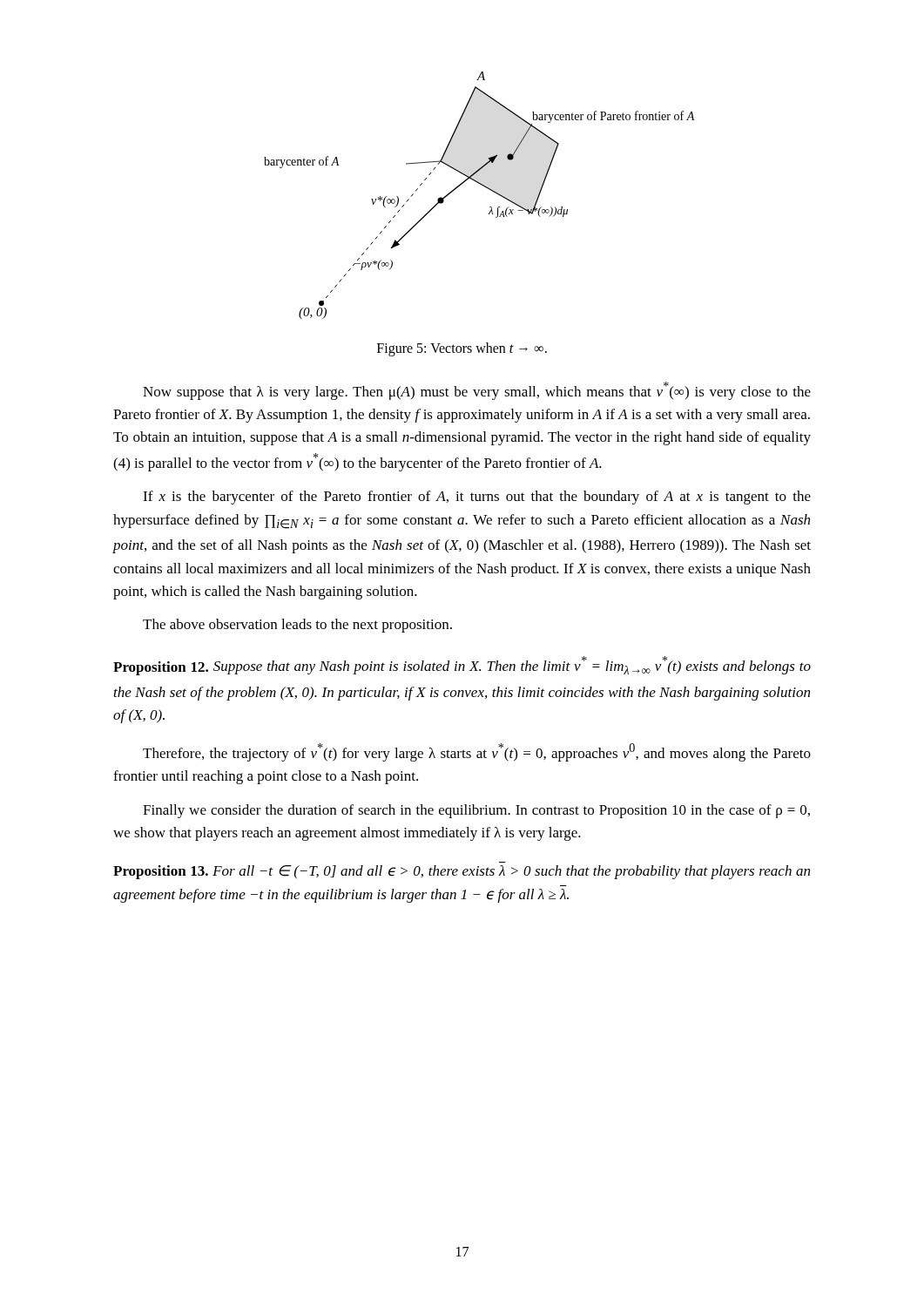
Task: Find the region starting "Figure 5: Vectors"
Action: point(462,348)
